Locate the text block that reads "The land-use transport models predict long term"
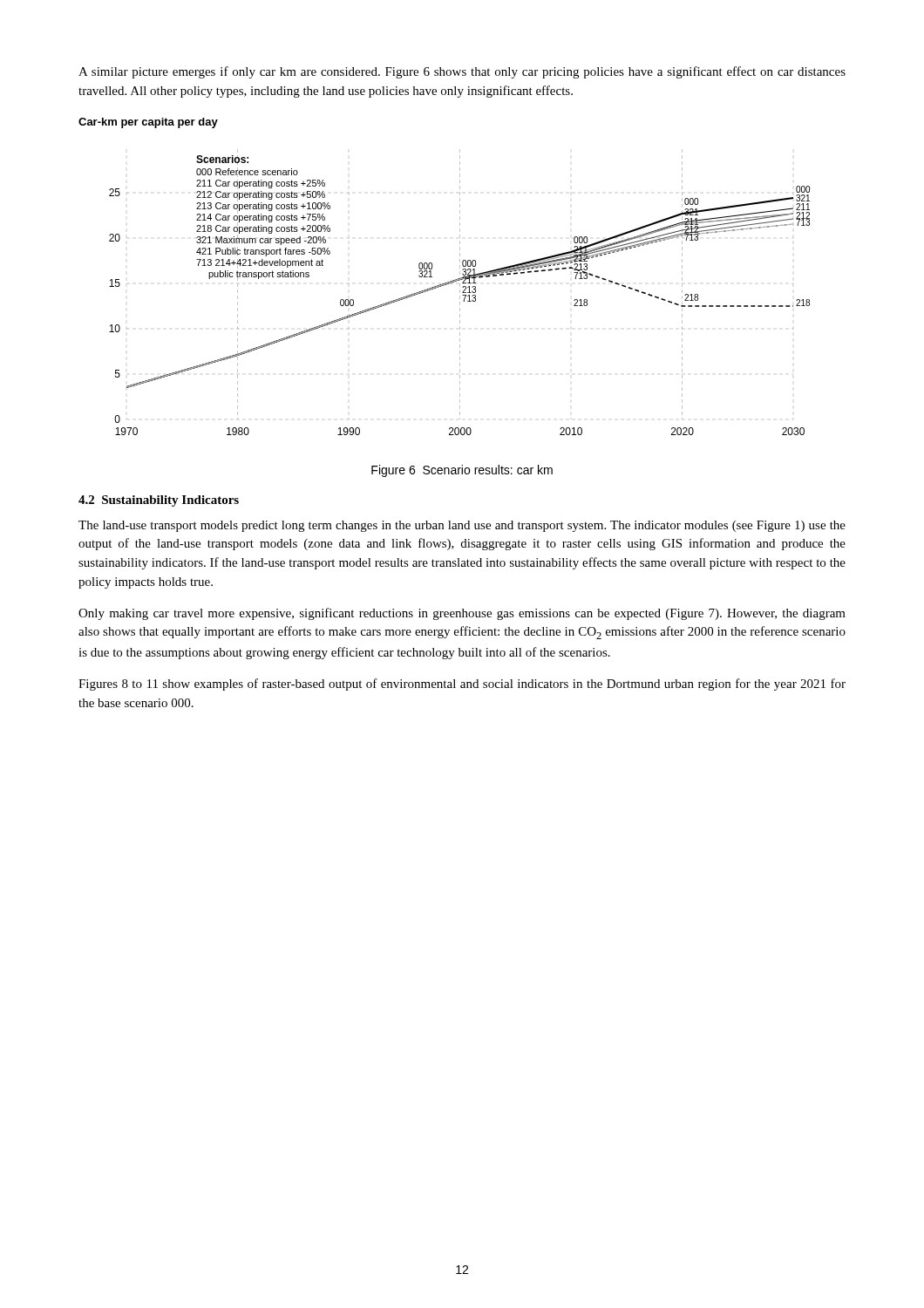Viewport: 924px width, 1308px height. (x=462, y=553)
